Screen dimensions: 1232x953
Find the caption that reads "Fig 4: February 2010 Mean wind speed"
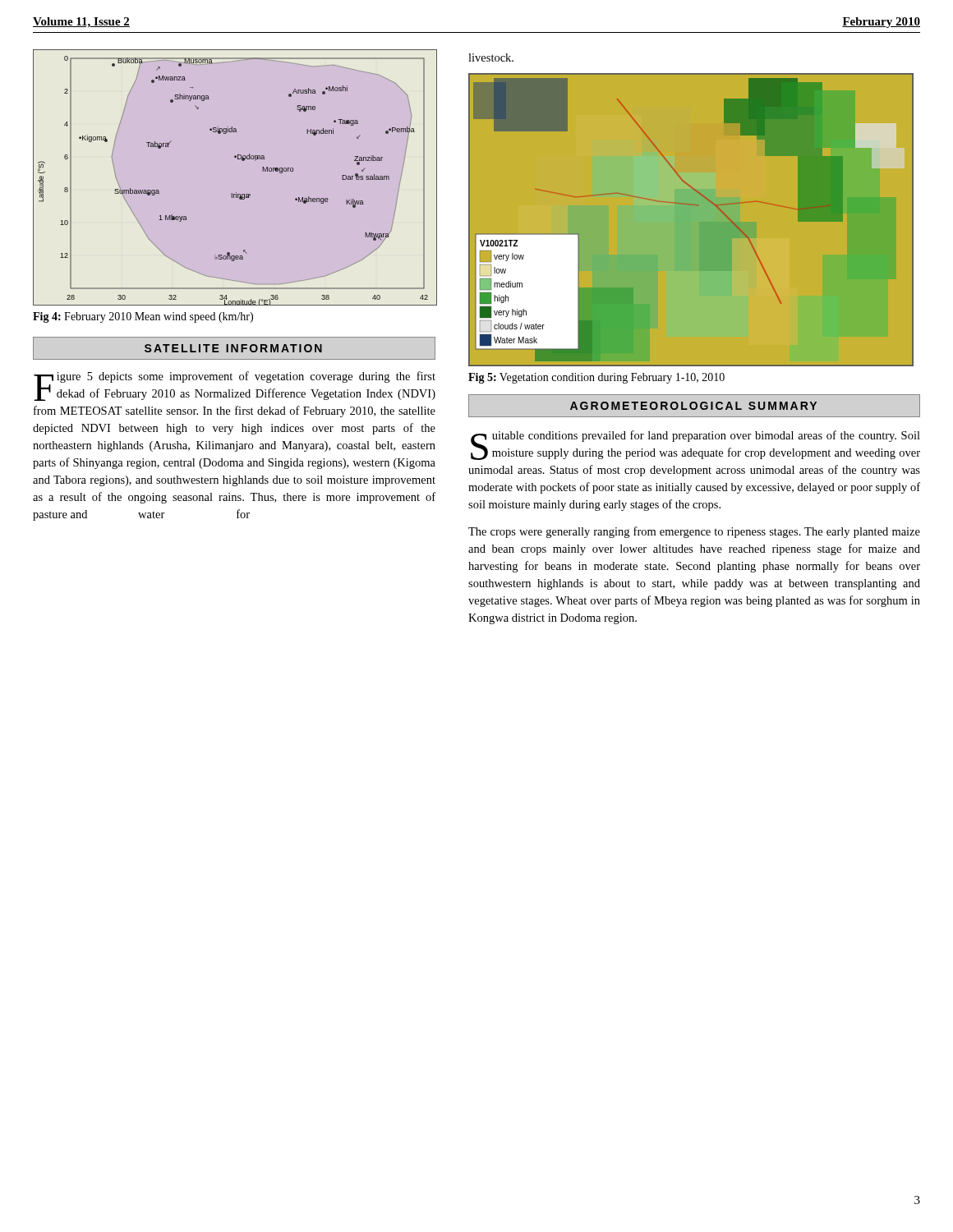(x=143, y=317)
